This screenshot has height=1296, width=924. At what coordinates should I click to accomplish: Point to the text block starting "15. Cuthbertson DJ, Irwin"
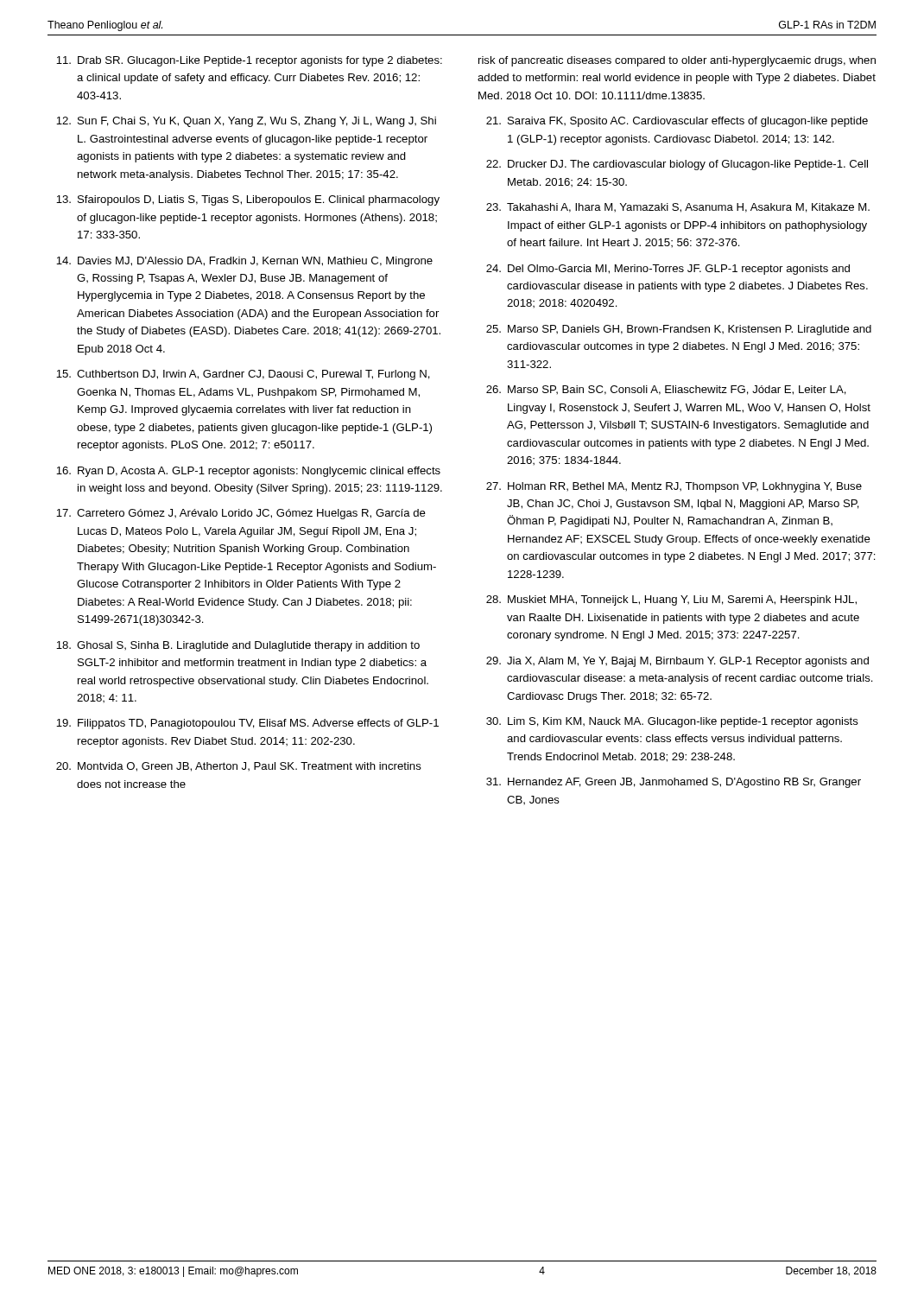[x=247, y=410]
